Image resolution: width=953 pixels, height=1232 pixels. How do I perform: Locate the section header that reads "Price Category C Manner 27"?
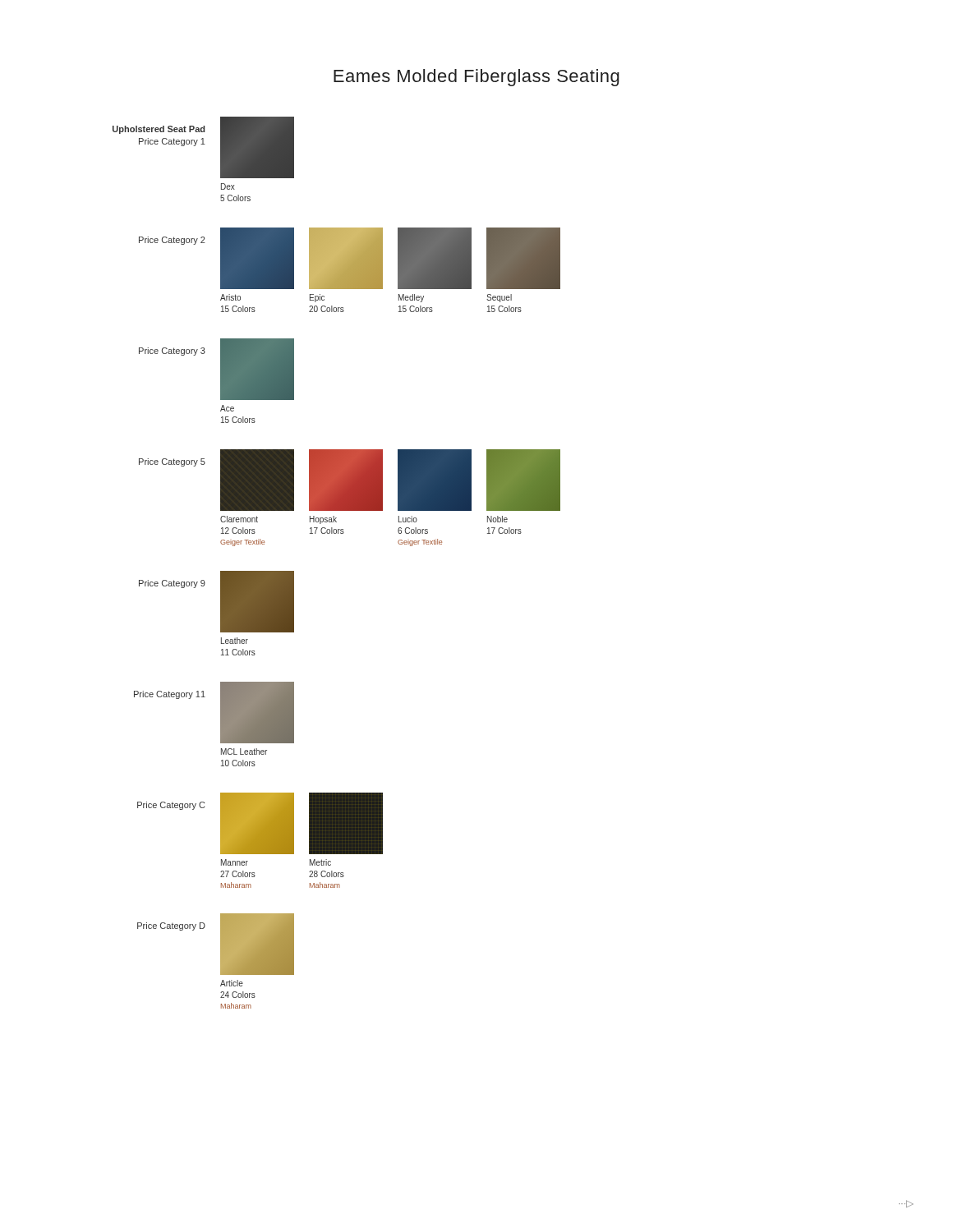click(x=216, y=841)
